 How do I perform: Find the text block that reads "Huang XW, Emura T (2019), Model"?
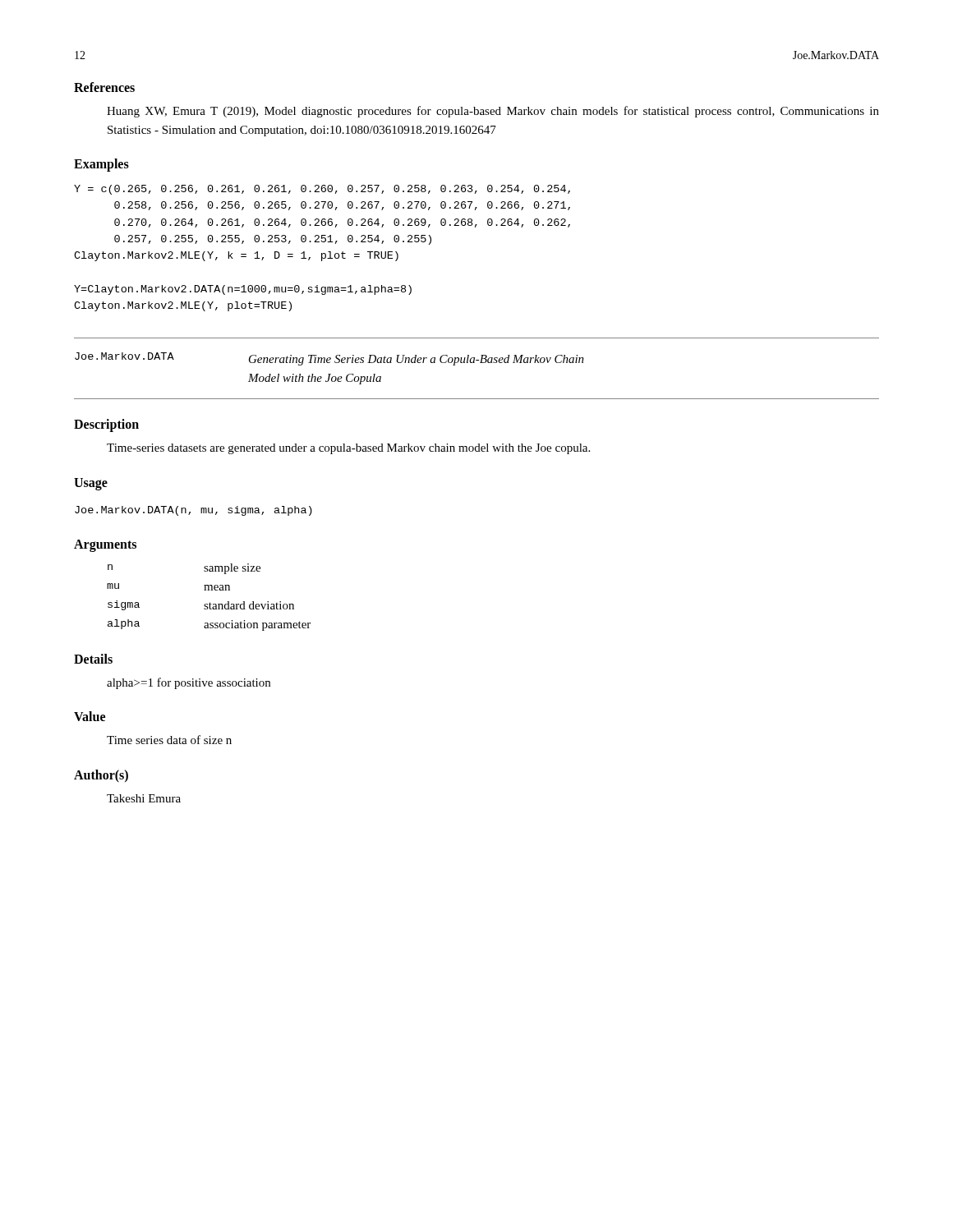pos(493,120)
